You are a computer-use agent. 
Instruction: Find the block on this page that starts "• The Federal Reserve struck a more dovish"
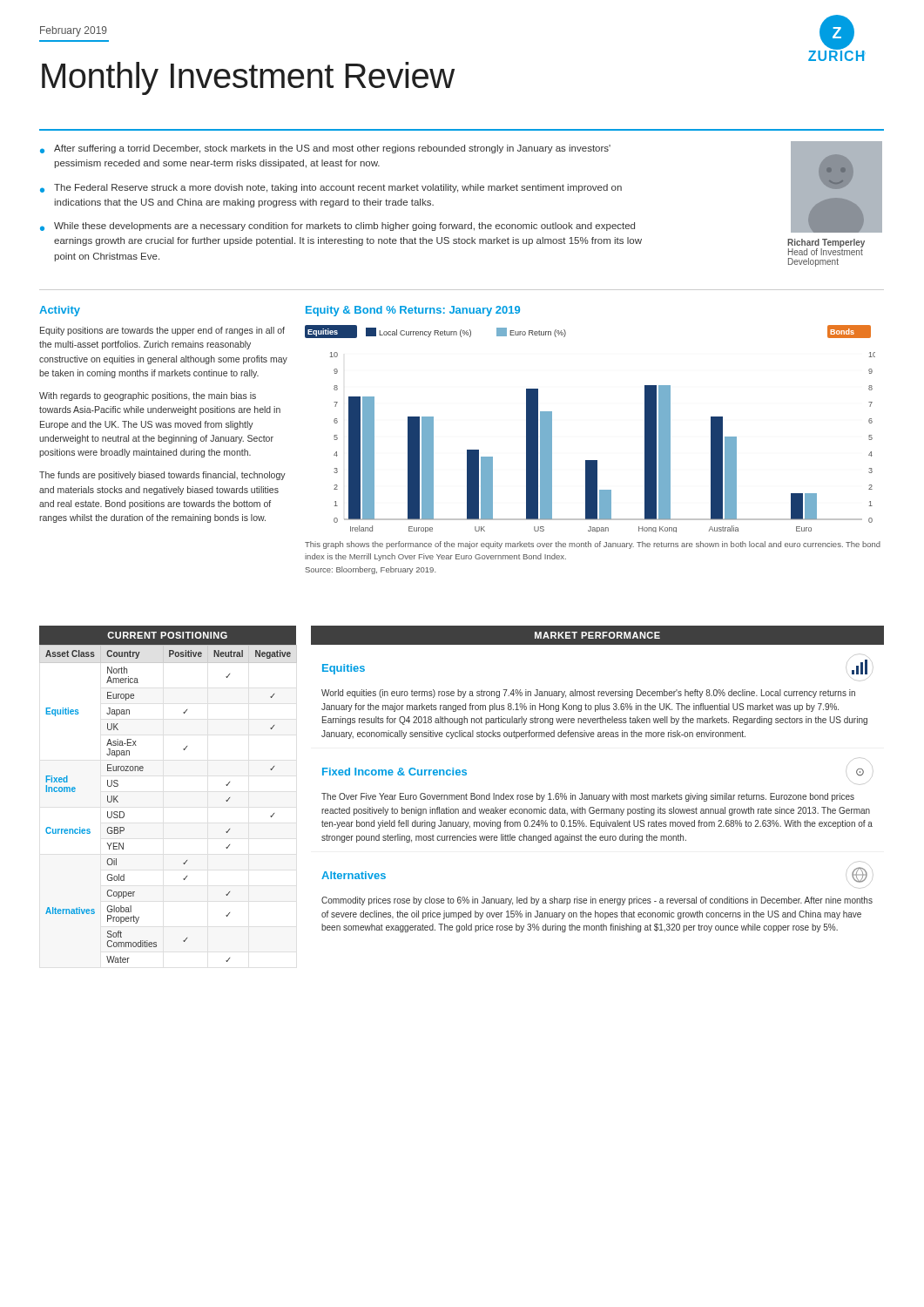[342, 195]
